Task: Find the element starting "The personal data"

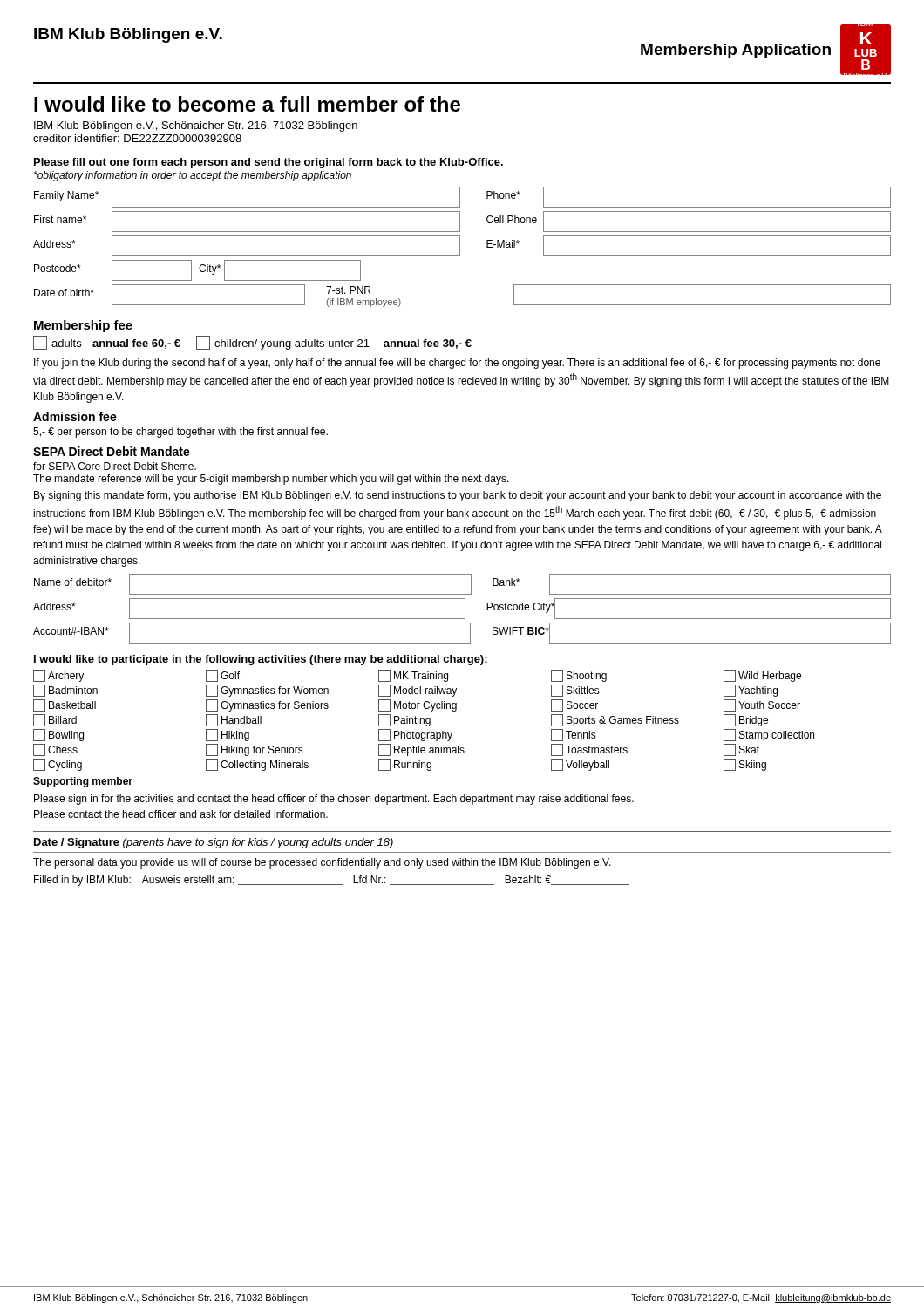Action: click(322, 862)
